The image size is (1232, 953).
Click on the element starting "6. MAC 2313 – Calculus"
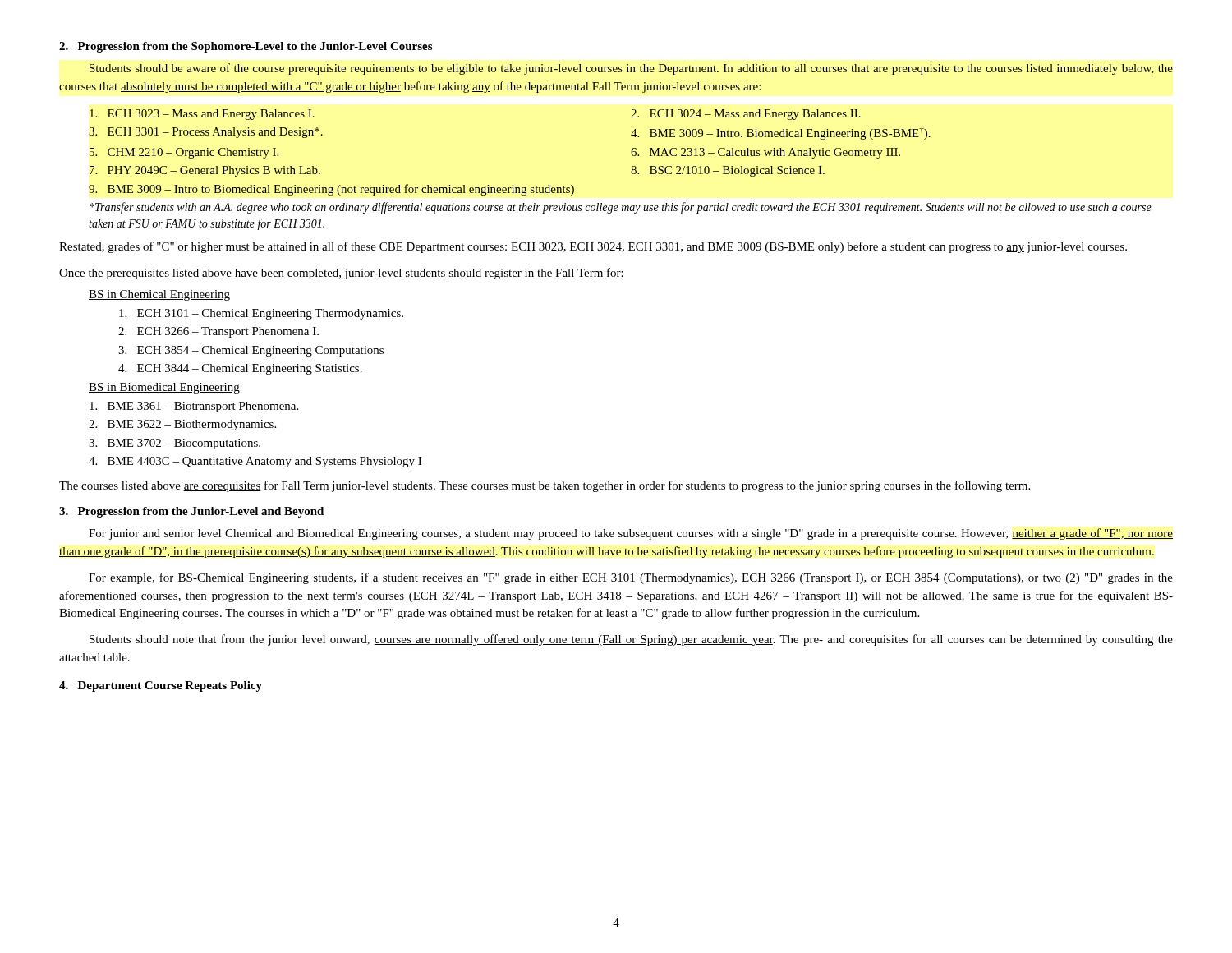(766, 152)
